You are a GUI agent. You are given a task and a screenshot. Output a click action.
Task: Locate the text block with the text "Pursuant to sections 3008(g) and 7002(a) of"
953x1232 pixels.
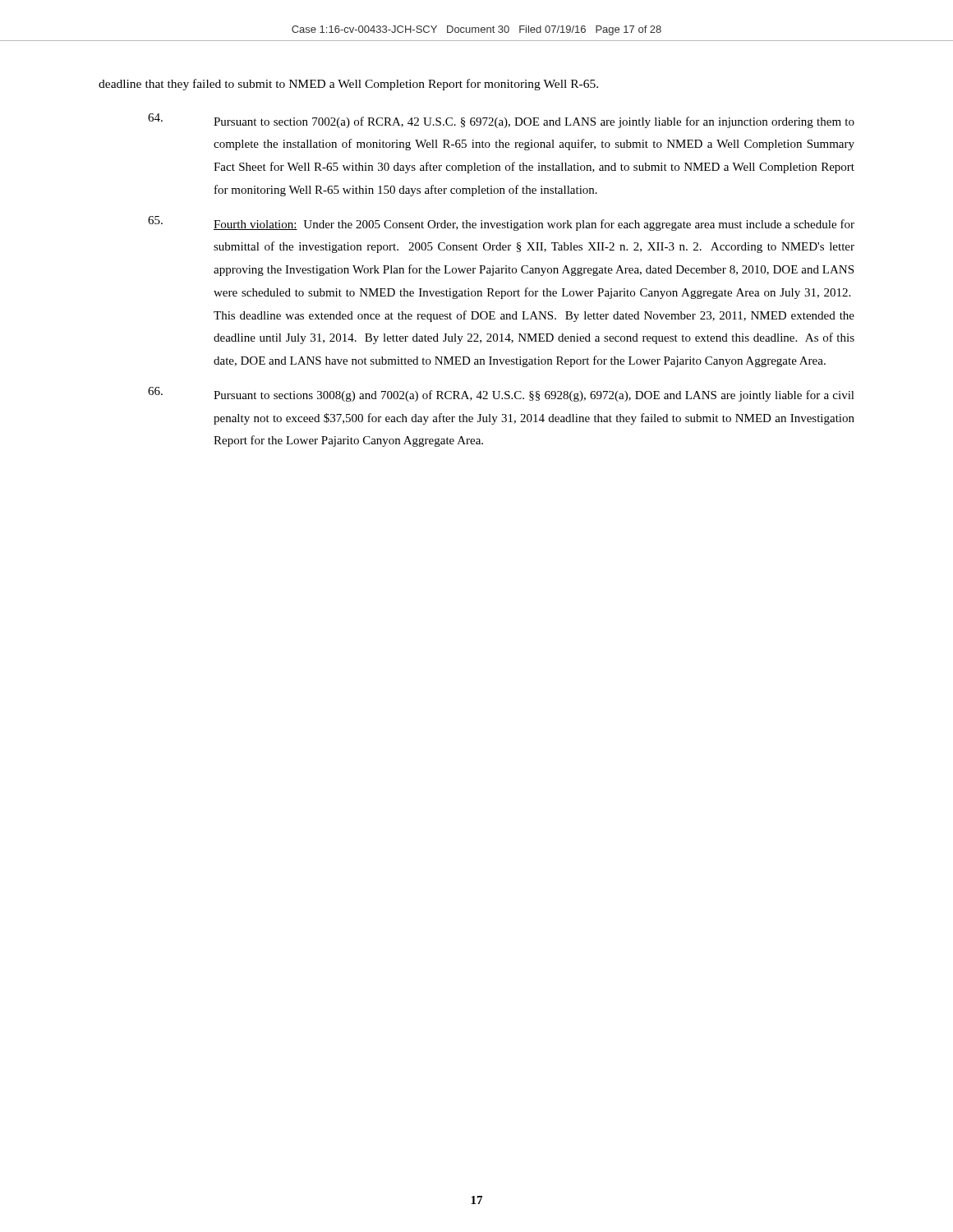click(x=476, y=418)
